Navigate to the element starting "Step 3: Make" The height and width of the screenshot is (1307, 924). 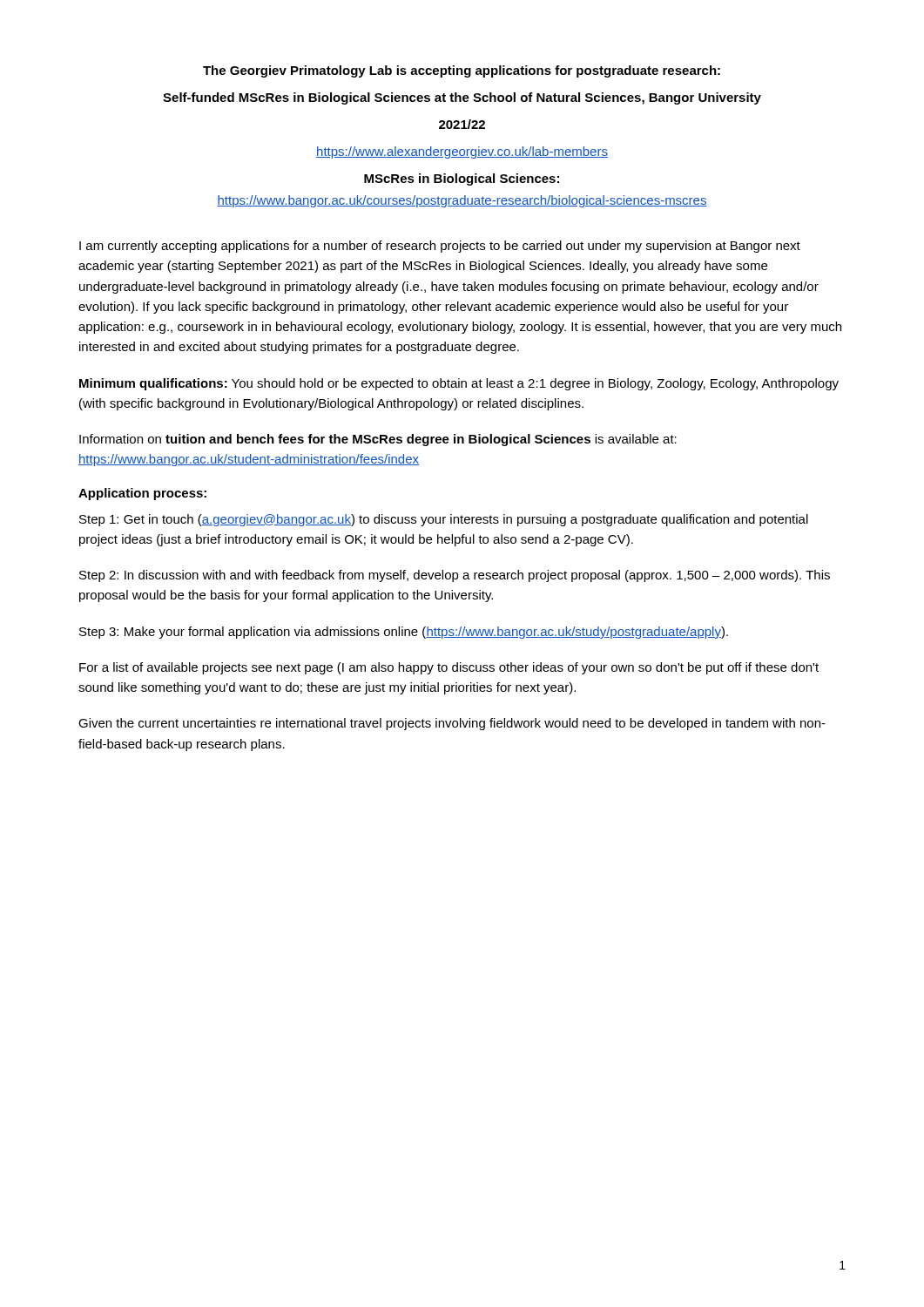(404, 631)
